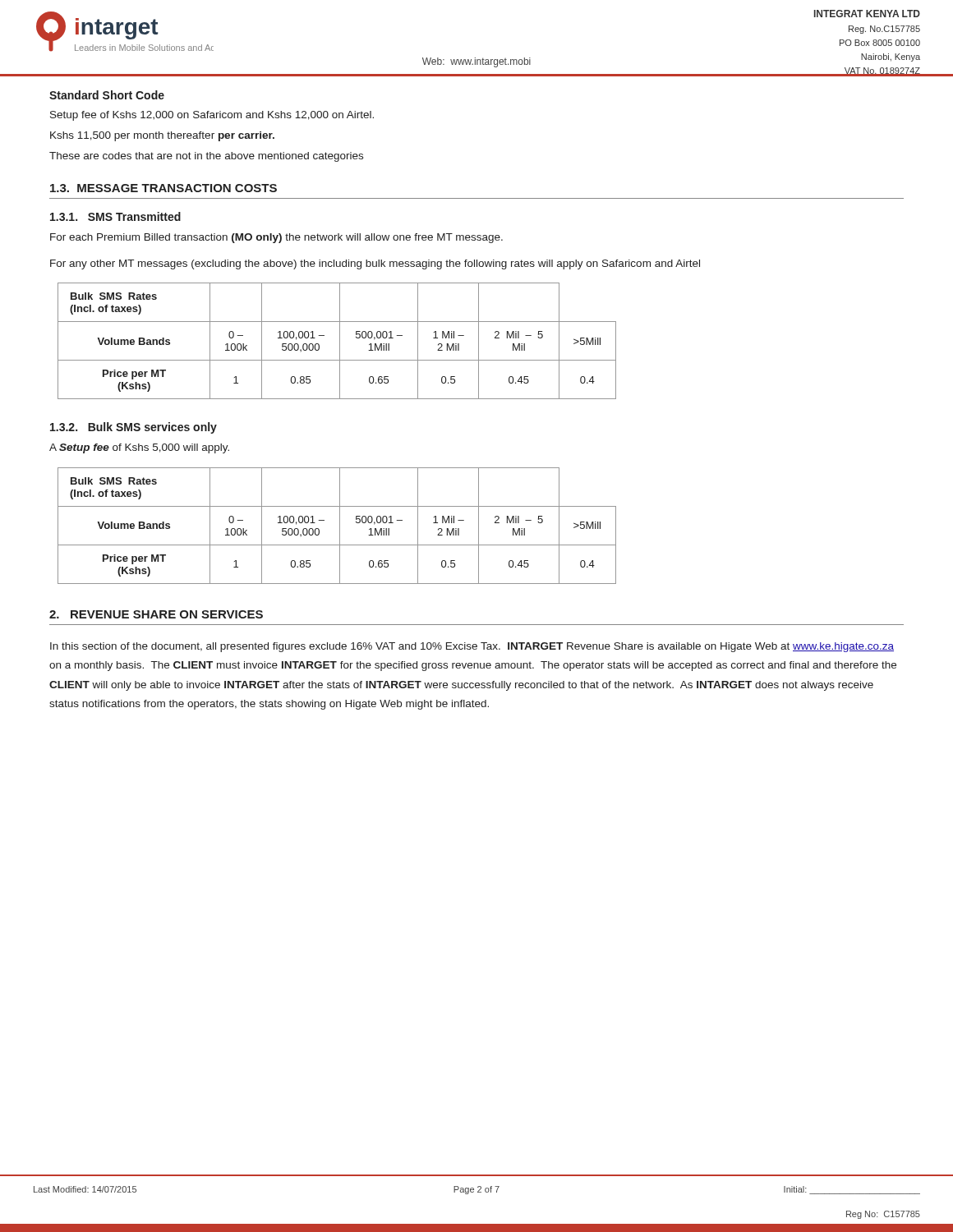Where does it say "Standard Short Code"?

[x=107, y=95]
